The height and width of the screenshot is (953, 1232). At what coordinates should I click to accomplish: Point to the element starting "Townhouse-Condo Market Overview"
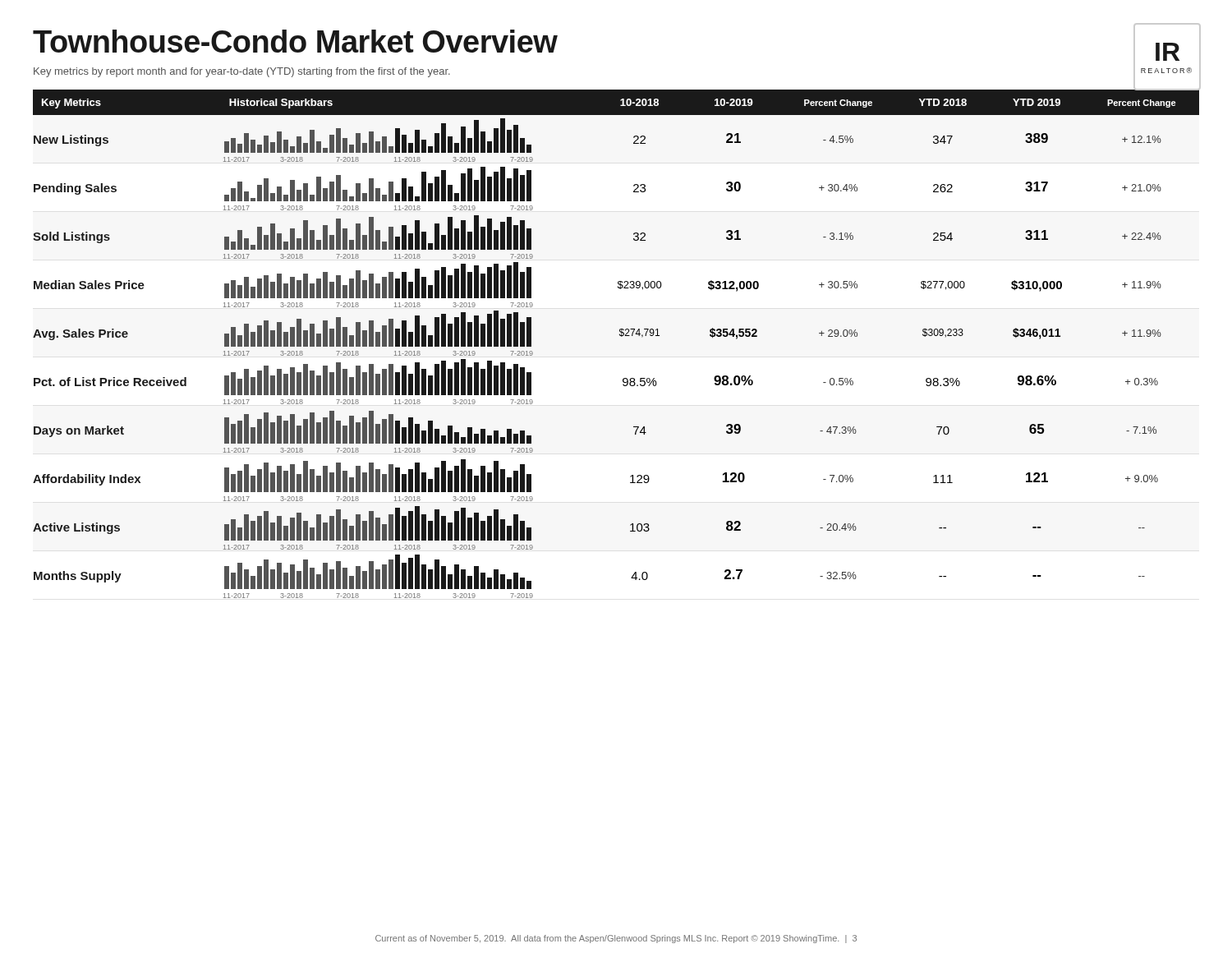tap(295, 42)
